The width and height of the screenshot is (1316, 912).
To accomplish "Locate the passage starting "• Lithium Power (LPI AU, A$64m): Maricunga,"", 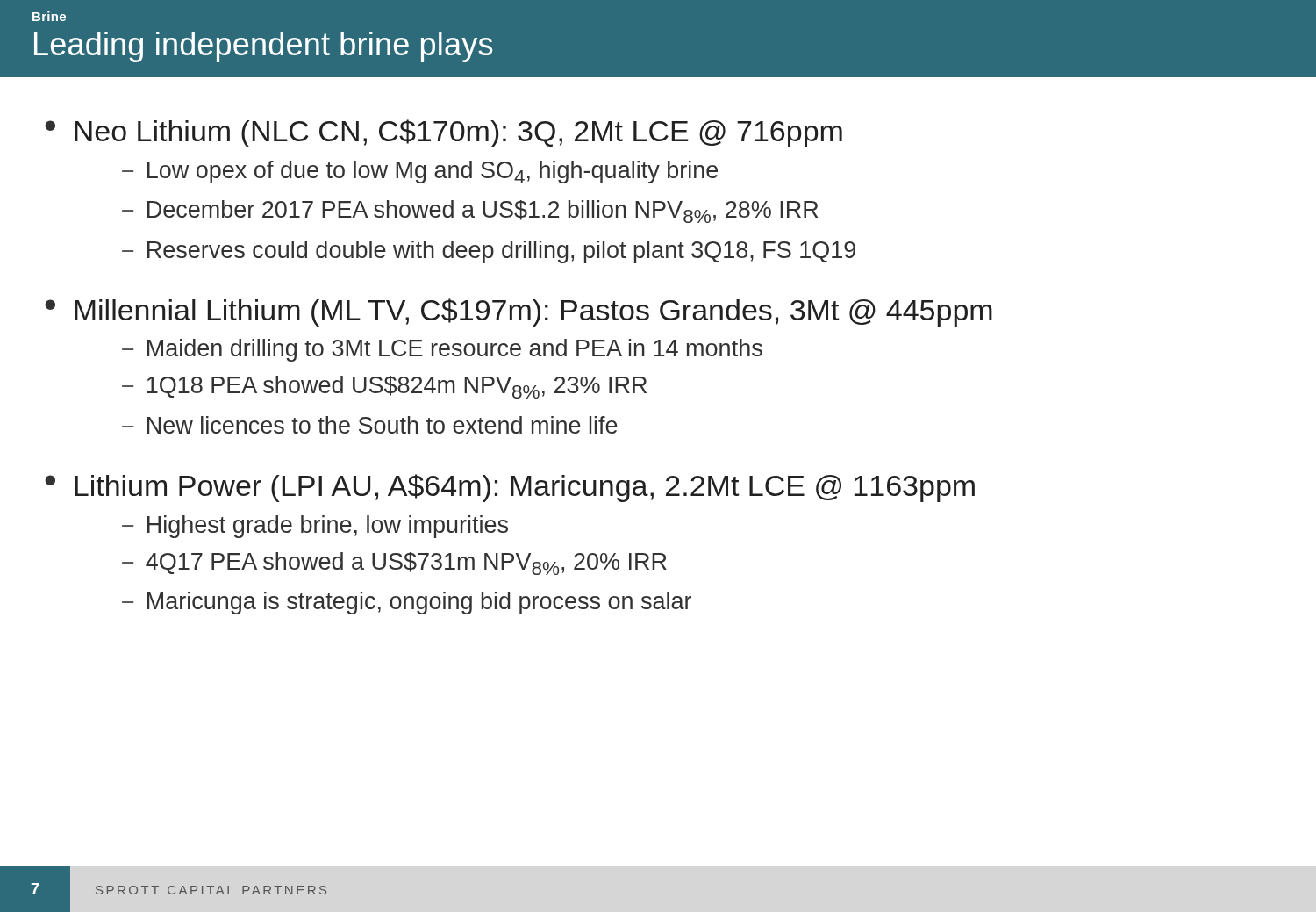I will [x=510, y=486].
